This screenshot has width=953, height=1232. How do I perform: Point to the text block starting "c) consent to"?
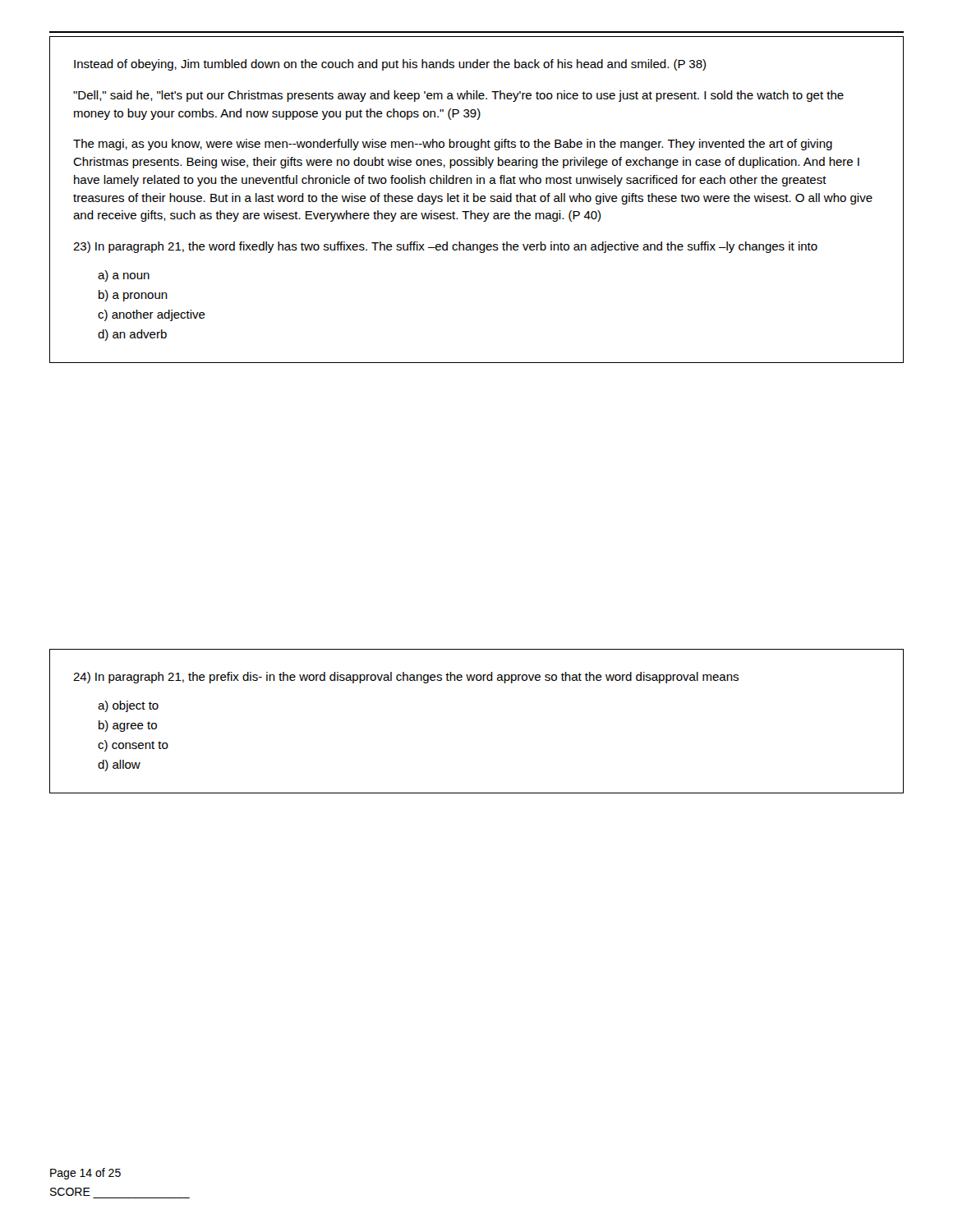[x=133, y=744]
